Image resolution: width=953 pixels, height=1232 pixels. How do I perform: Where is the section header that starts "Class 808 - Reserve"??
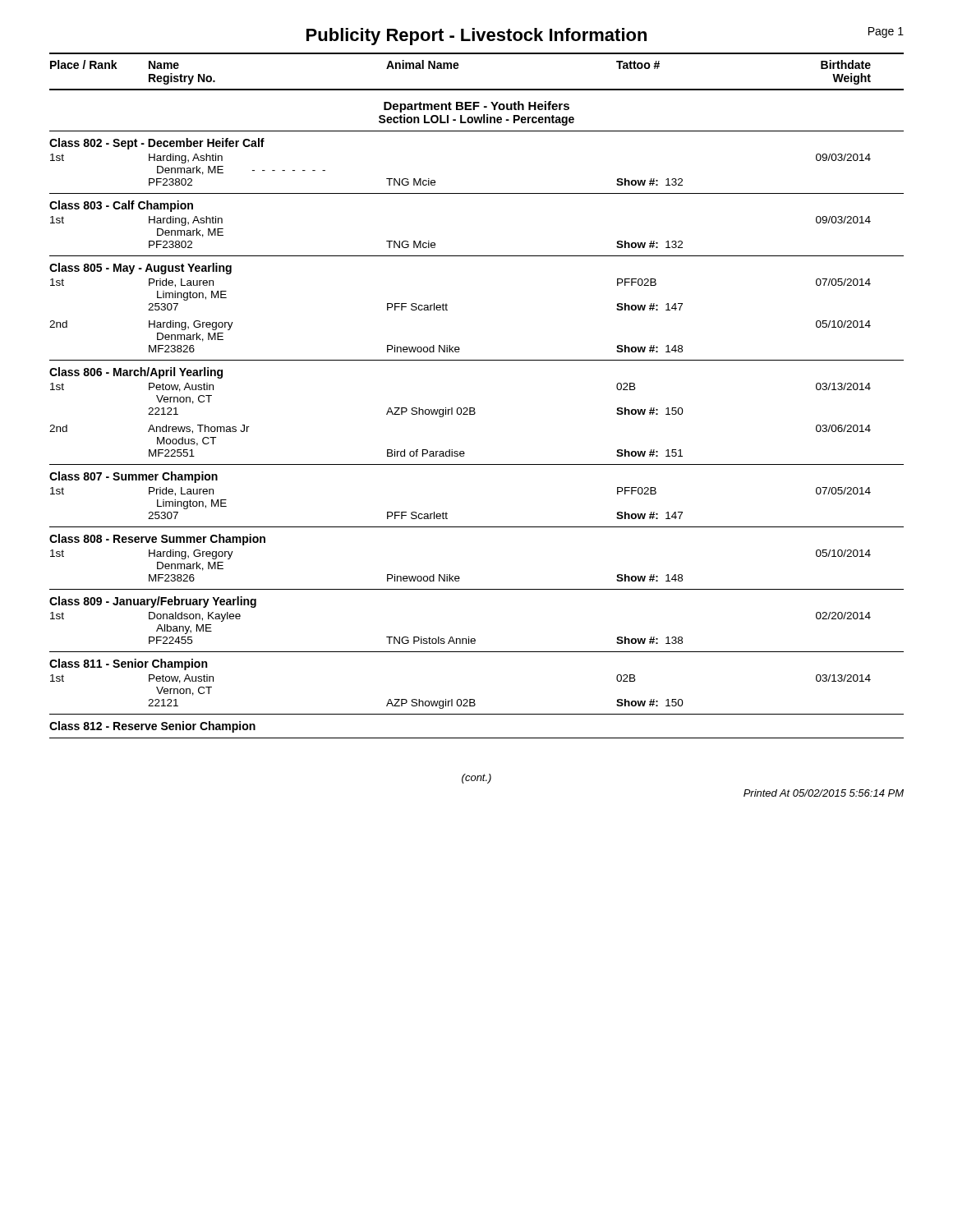point(158,539)
